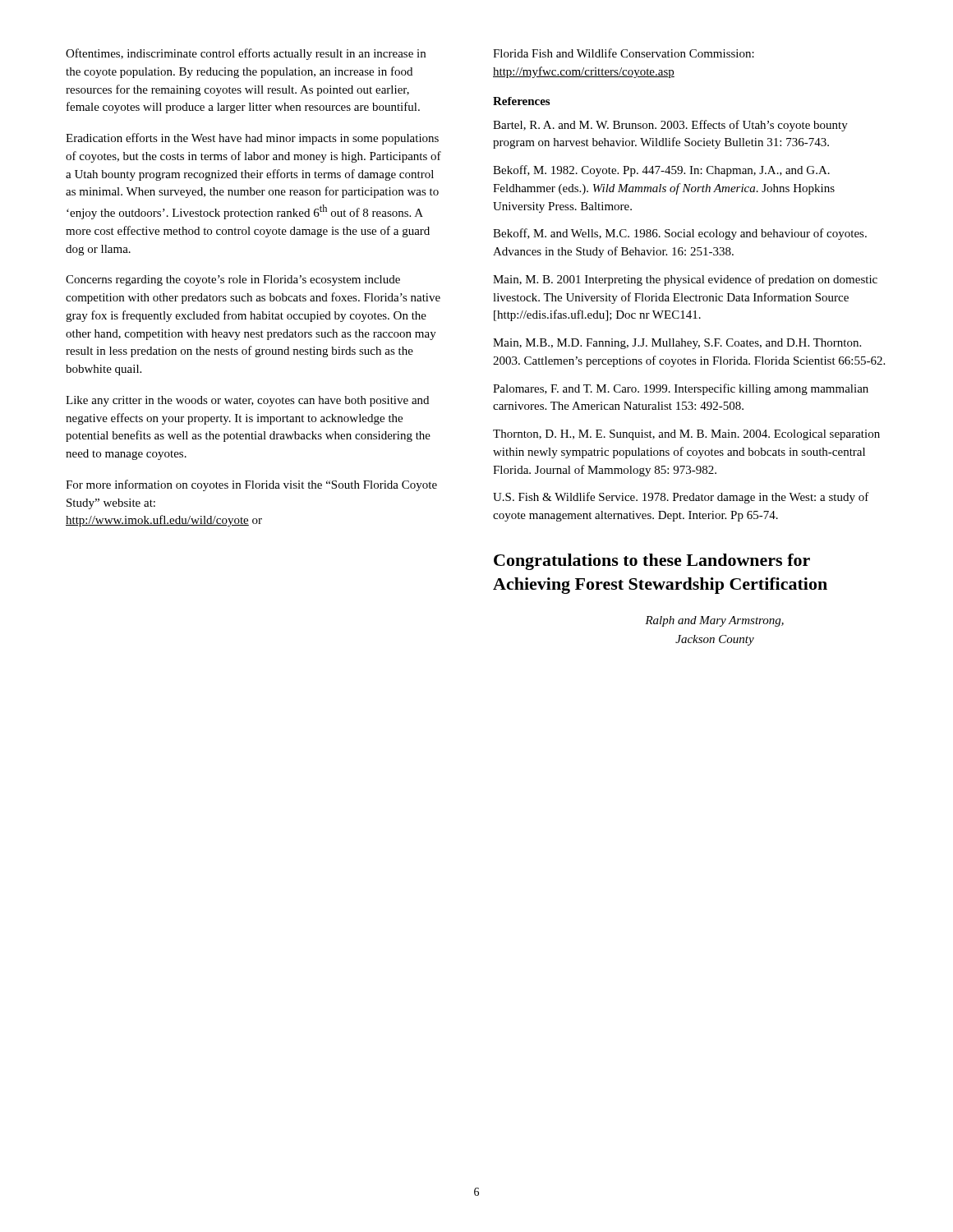Click the passage that begins "Thornton, D. H., M. E. Sunquist,"

tap(686, 452)
